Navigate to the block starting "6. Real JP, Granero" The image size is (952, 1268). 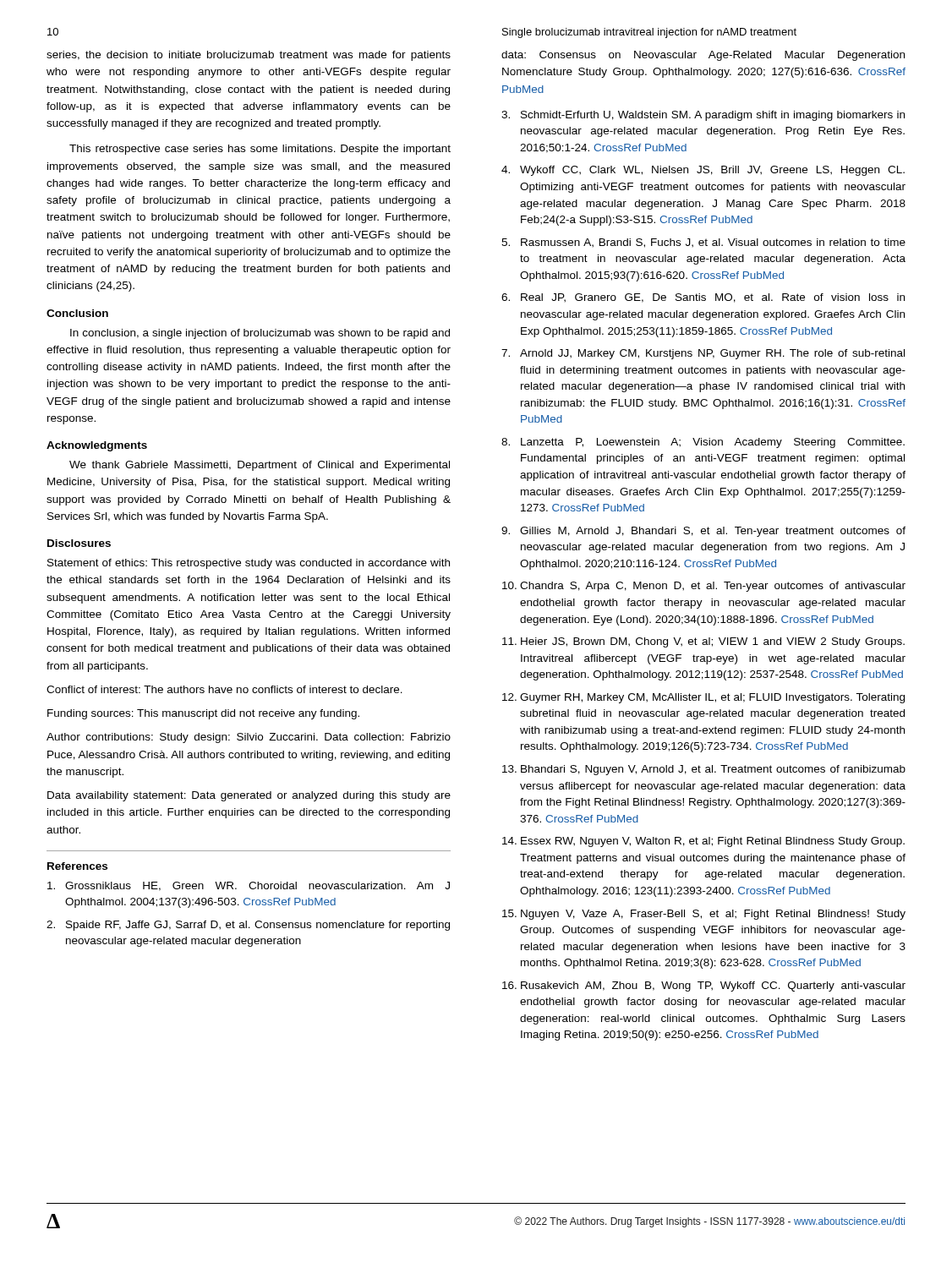(x=703, y=314)
